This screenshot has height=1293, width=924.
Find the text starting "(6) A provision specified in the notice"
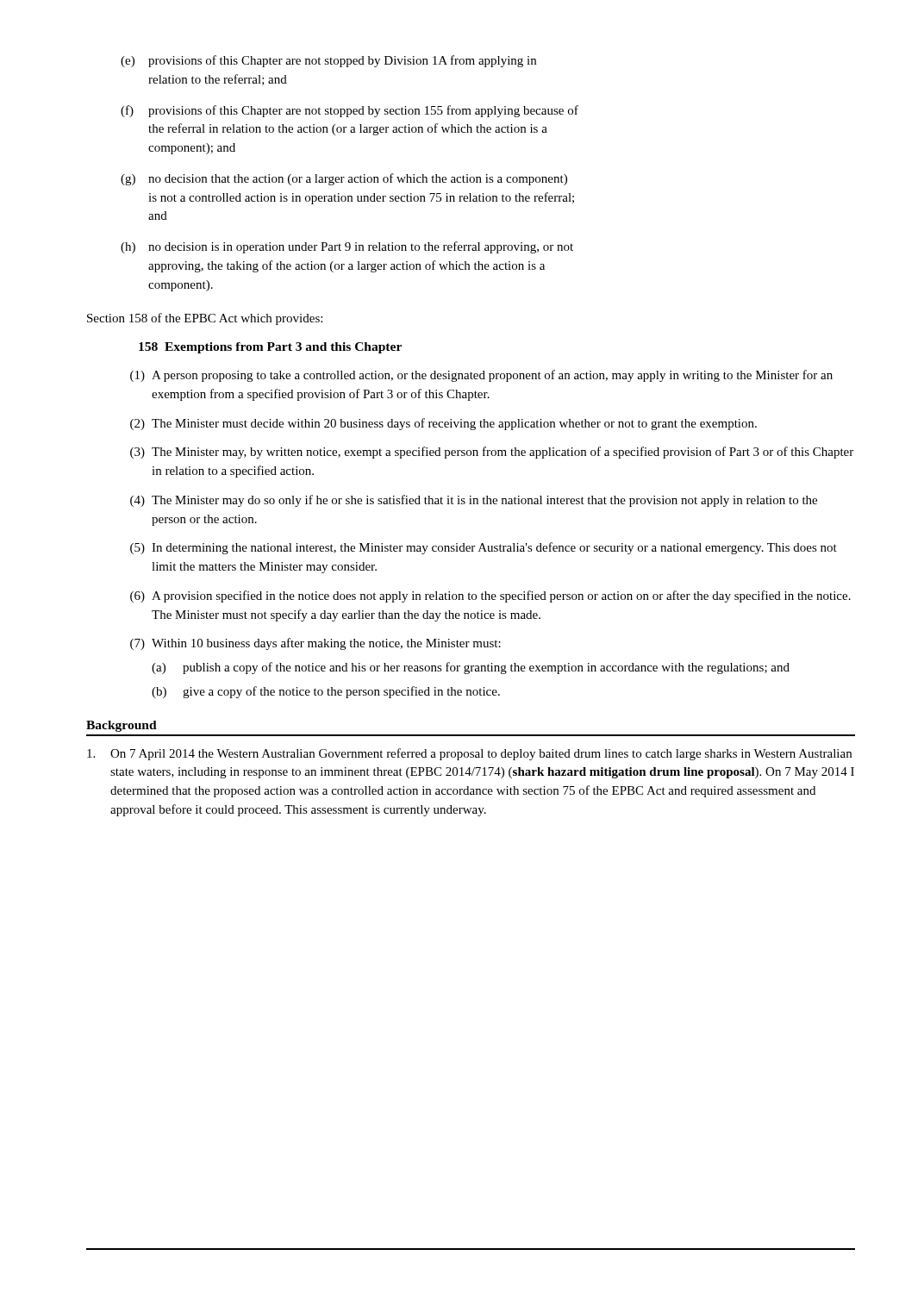[x=484, y=606]
